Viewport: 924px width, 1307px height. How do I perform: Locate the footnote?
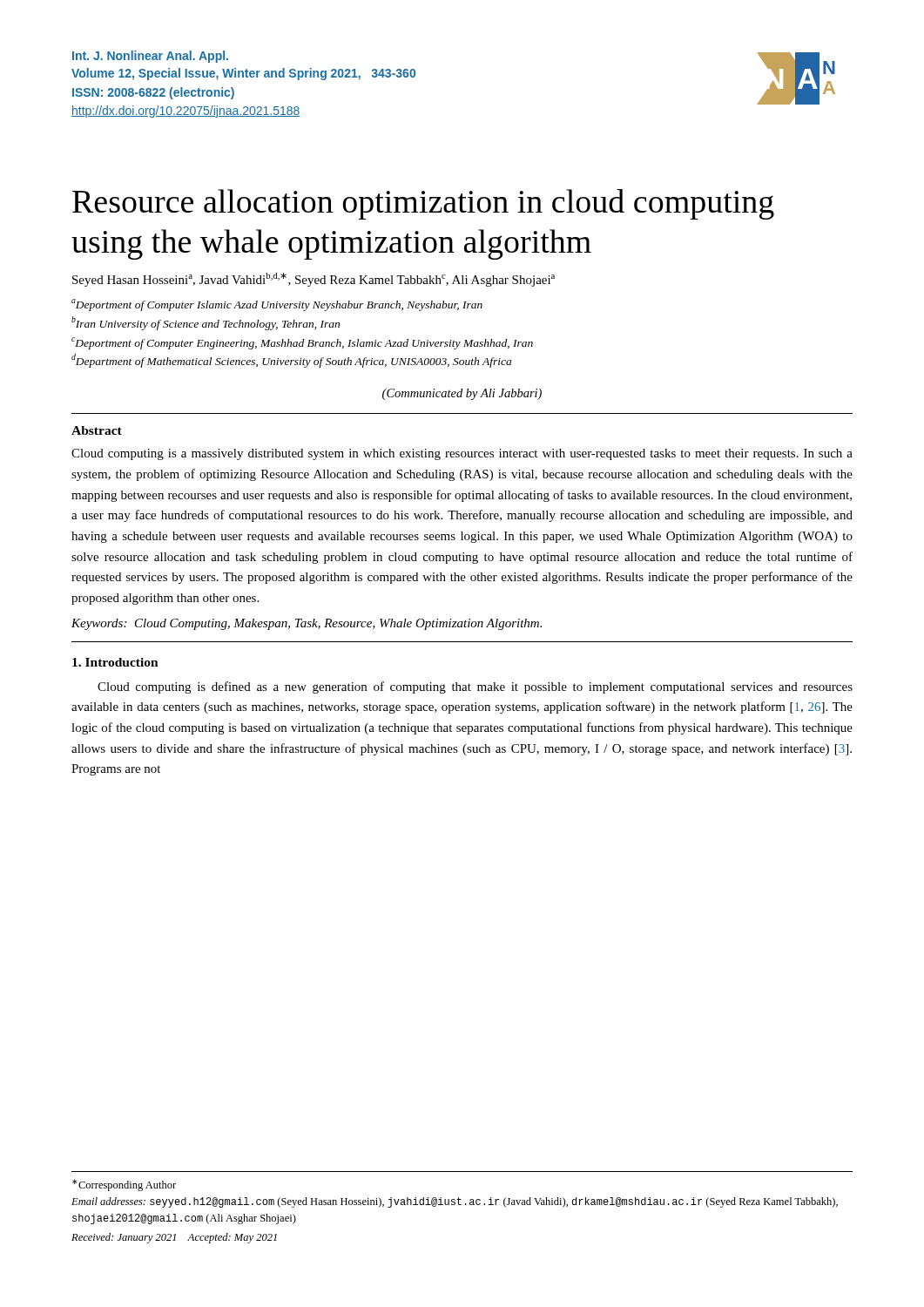(x=462, y=1210)
